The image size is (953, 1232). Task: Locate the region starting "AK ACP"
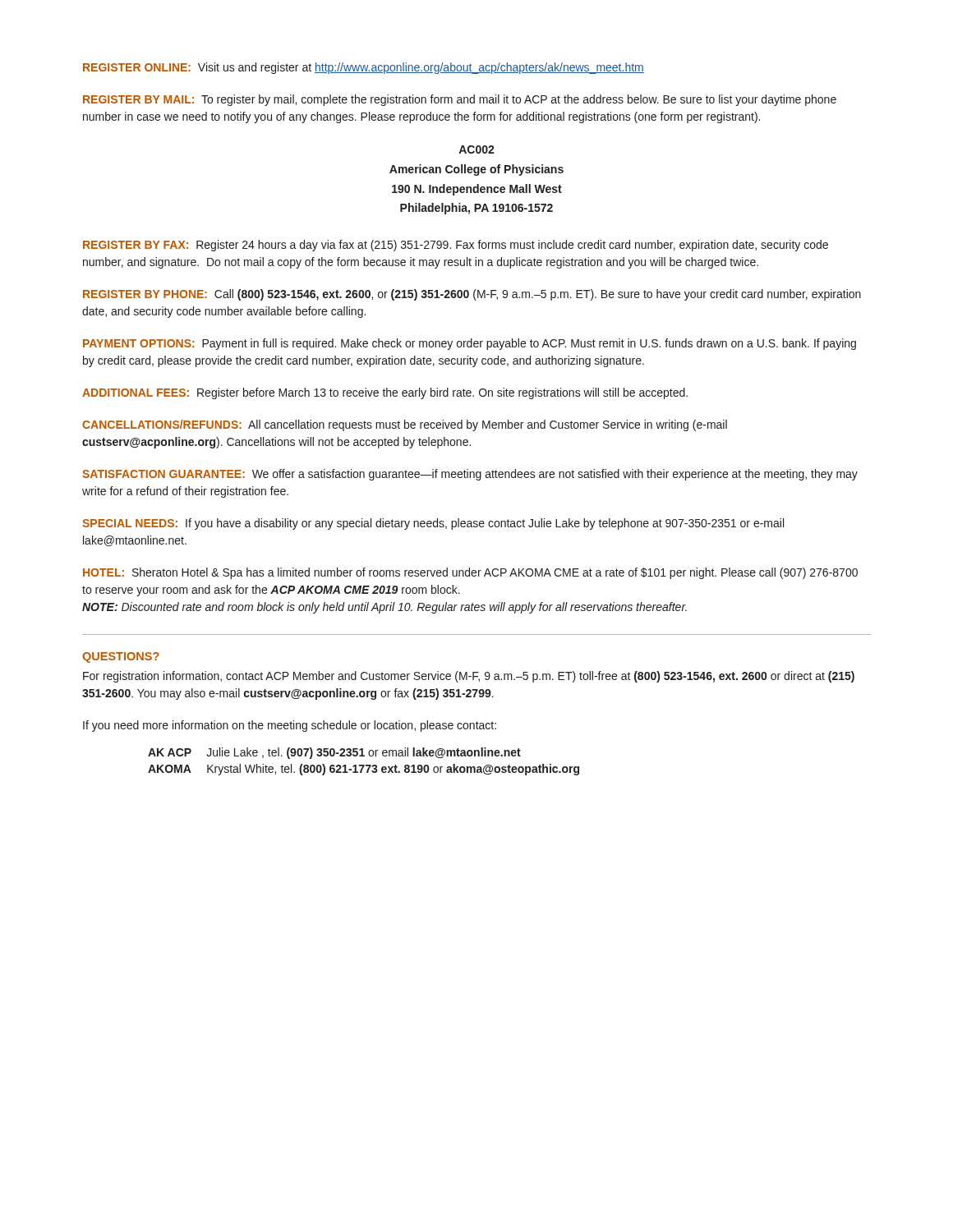[x=170, y=753]
